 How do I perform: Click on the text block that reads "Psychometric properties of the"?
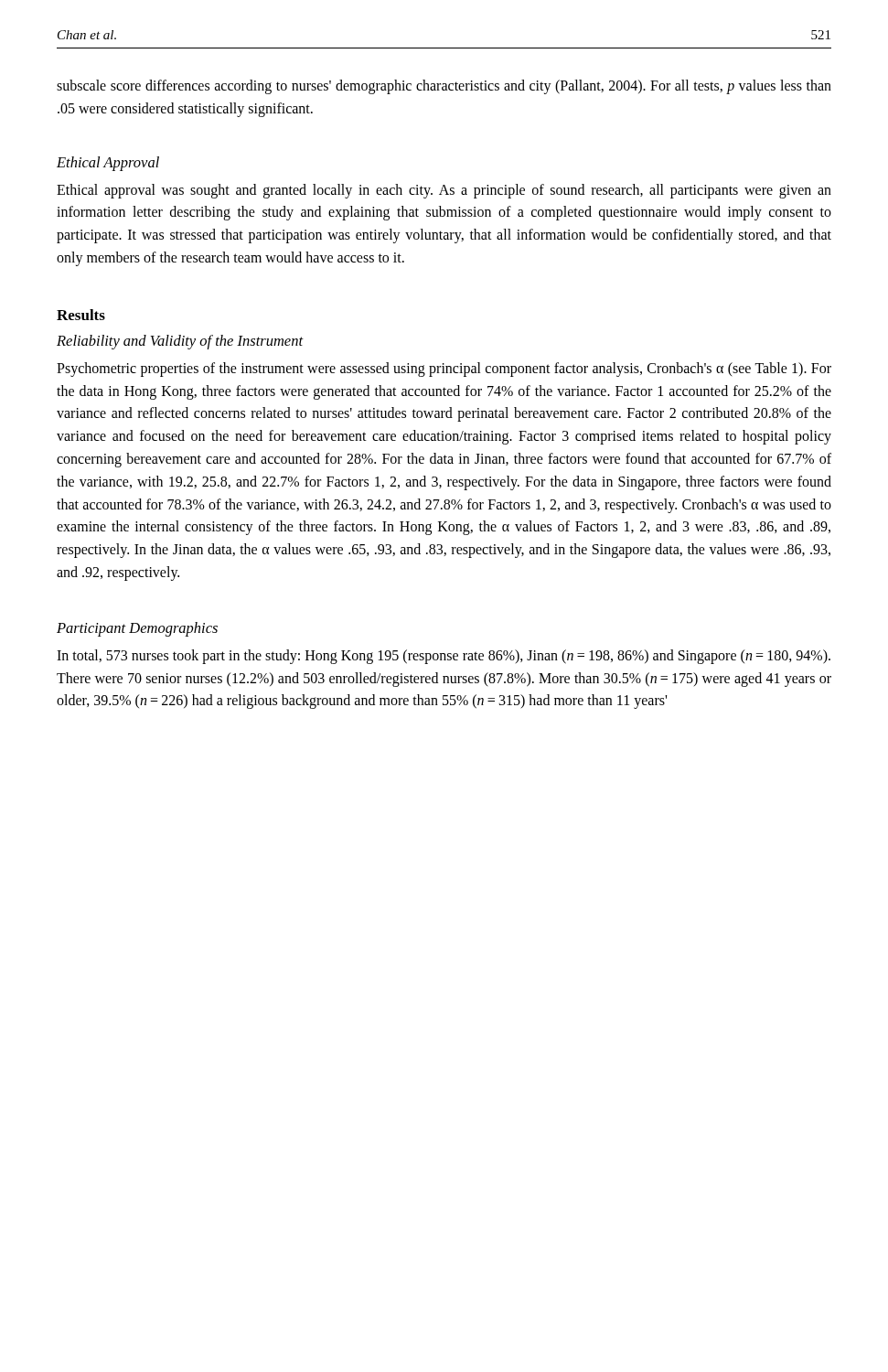pyautogui.click(x=444, y=470)
